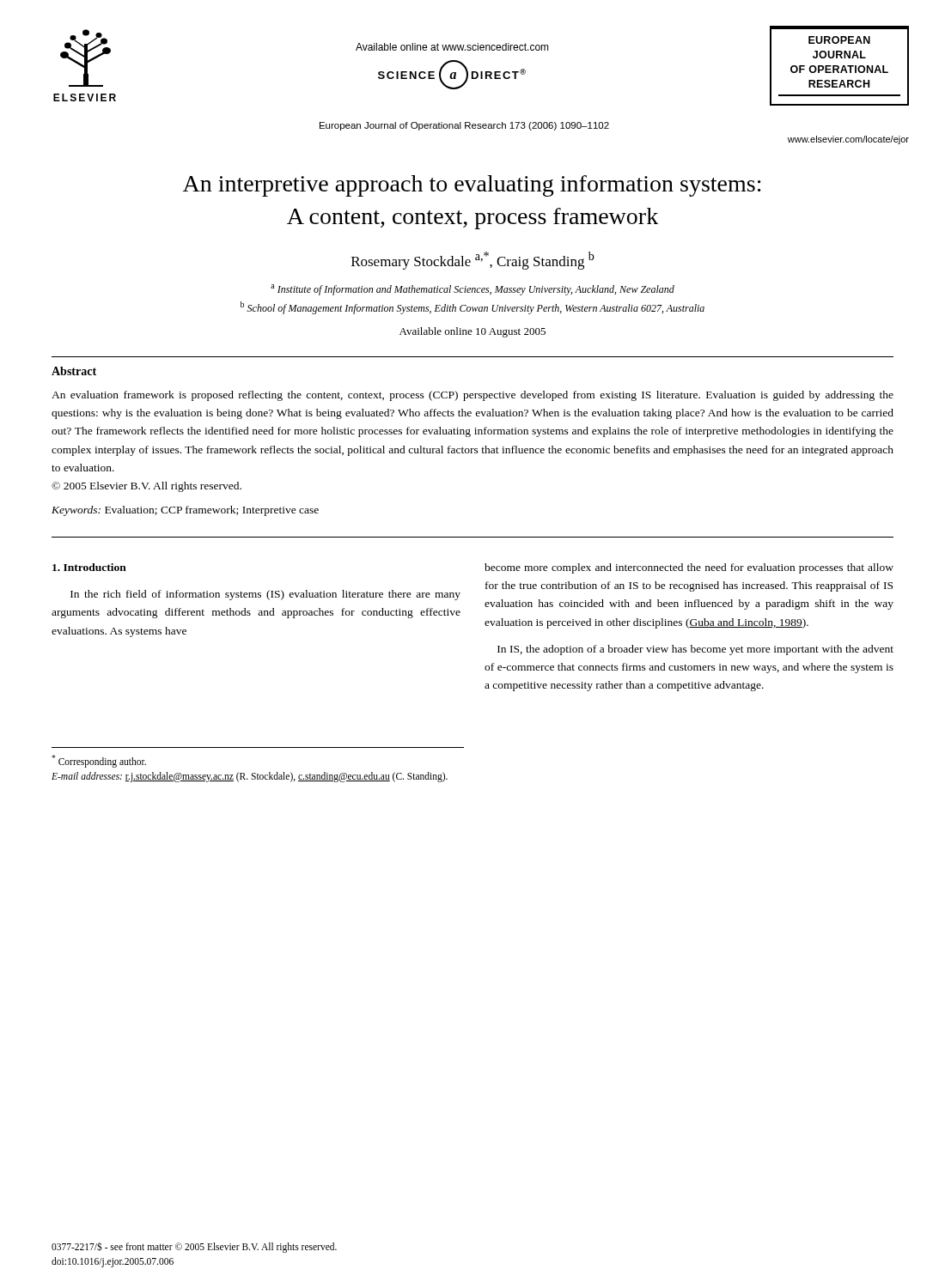Image resolution: width=945 pixels, height=1288 pixels.
Task: Find the block on this page that starts "In IS, the adoption"
Action: [689, 667]
